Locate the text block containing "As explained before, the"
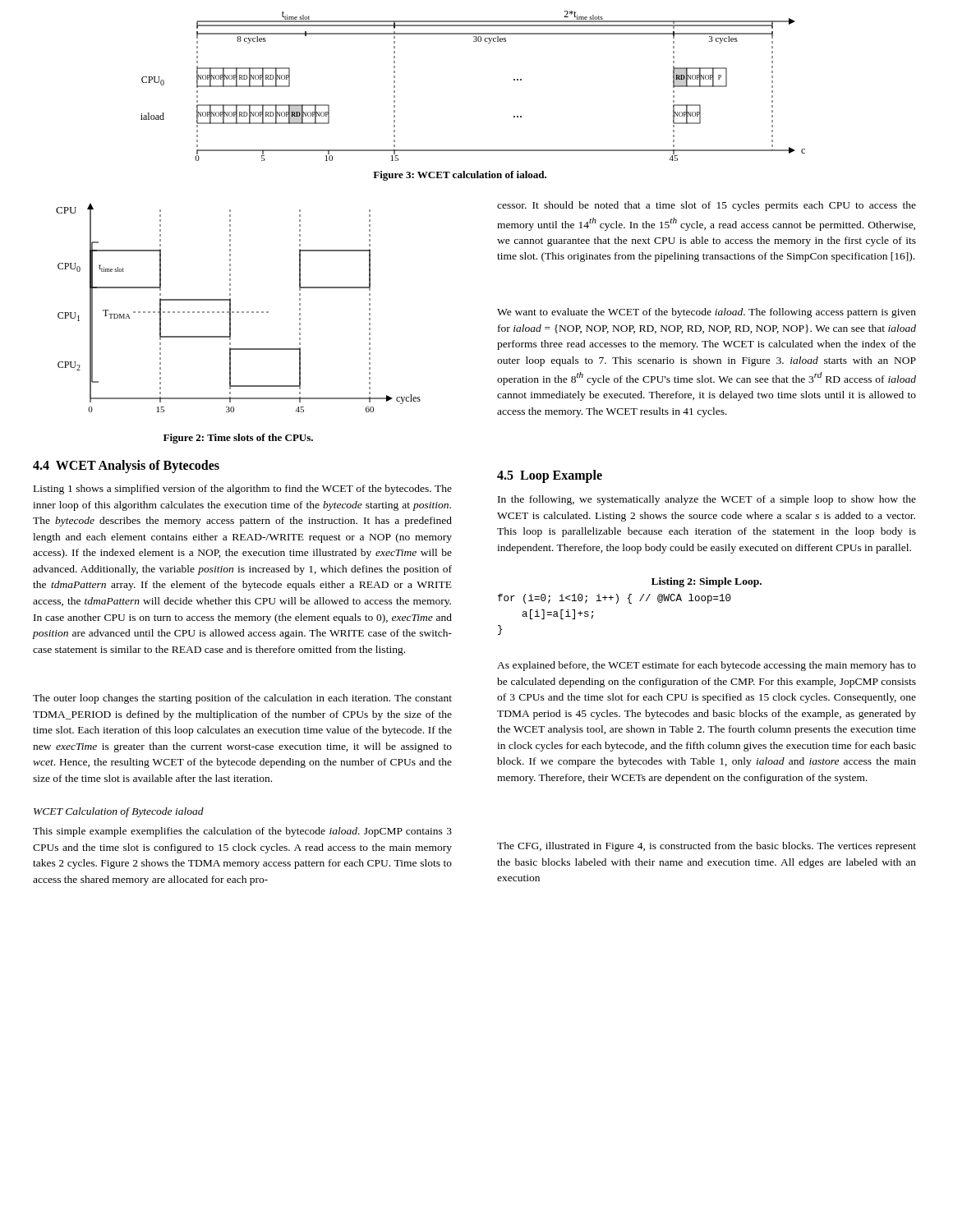The image size is (953, 1232). coord(707,721)
